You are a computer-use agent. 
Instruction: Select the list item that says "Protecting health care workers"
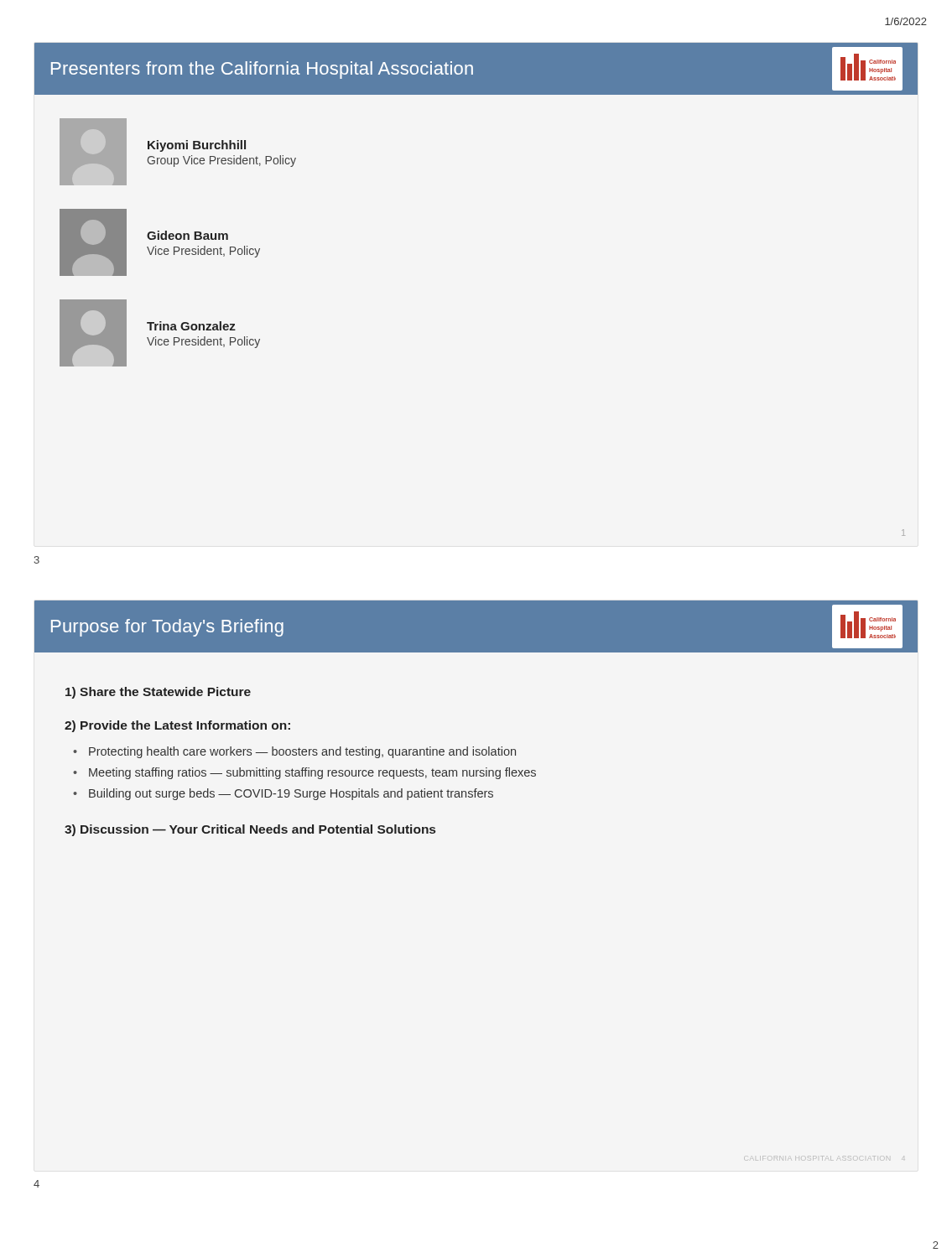tap(302, 751)
